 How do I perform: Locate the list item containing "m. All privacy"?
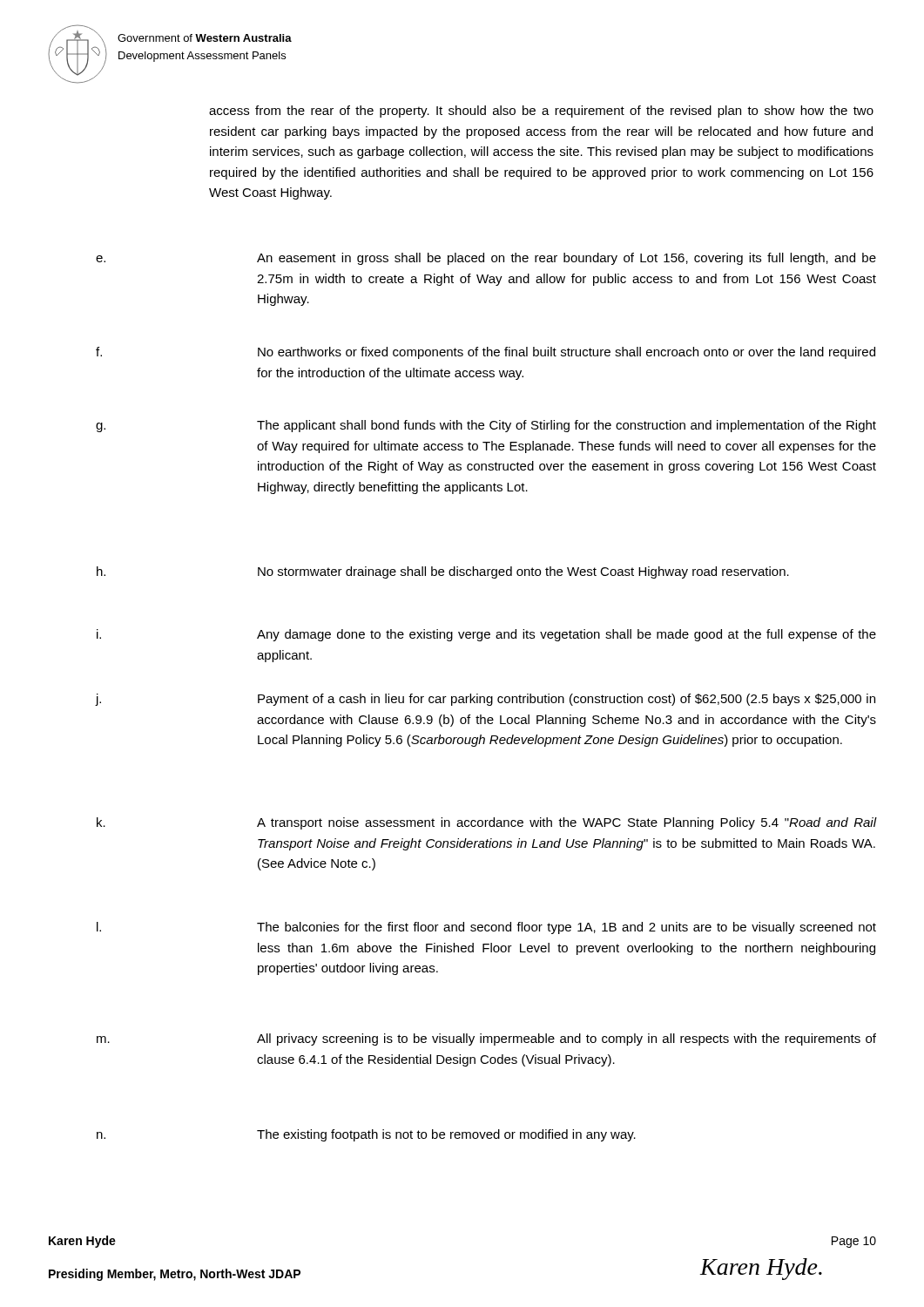462,1049
